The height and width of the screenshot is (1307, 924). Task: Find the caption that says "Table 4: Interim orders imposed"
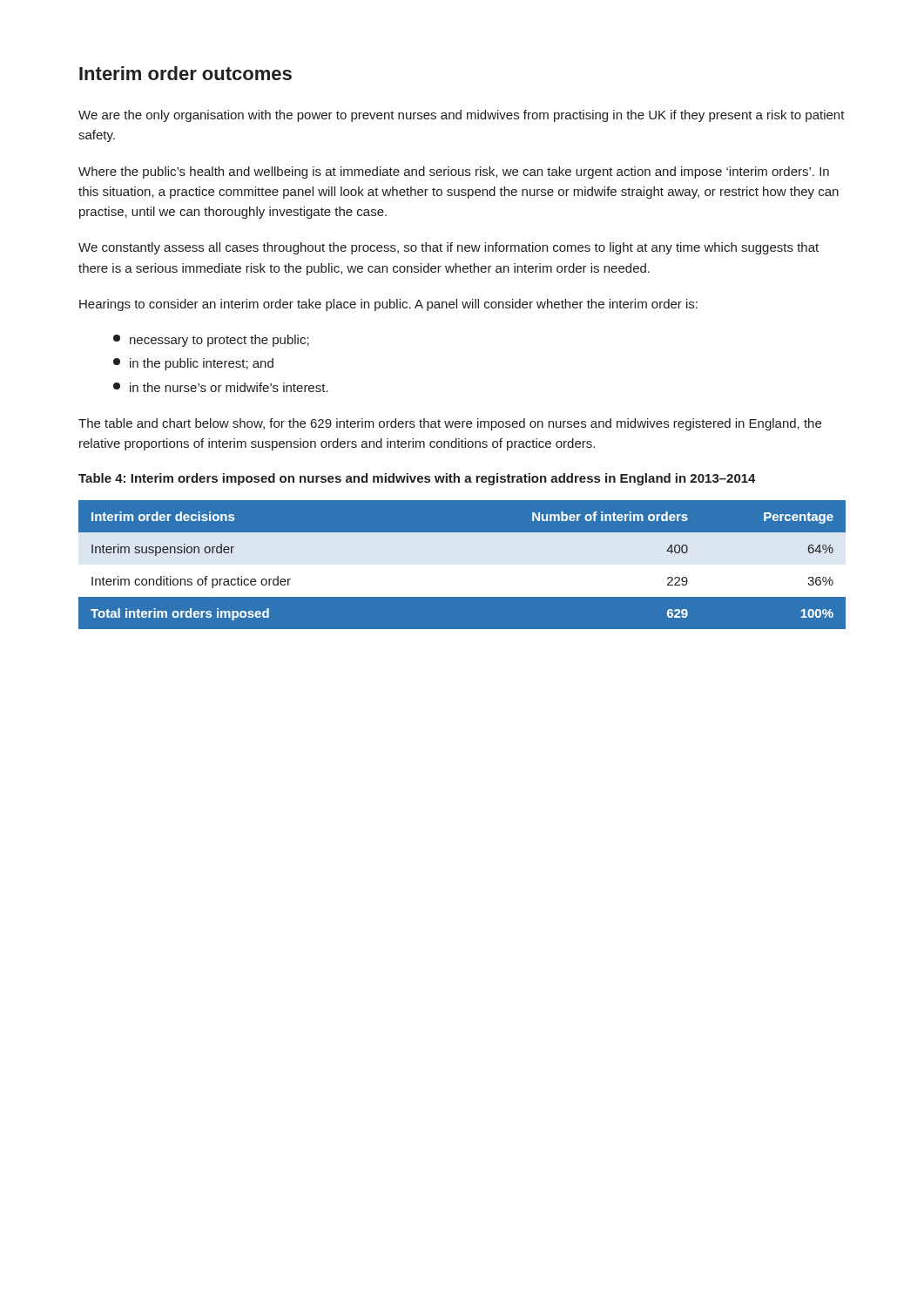(x=417, y=478)
